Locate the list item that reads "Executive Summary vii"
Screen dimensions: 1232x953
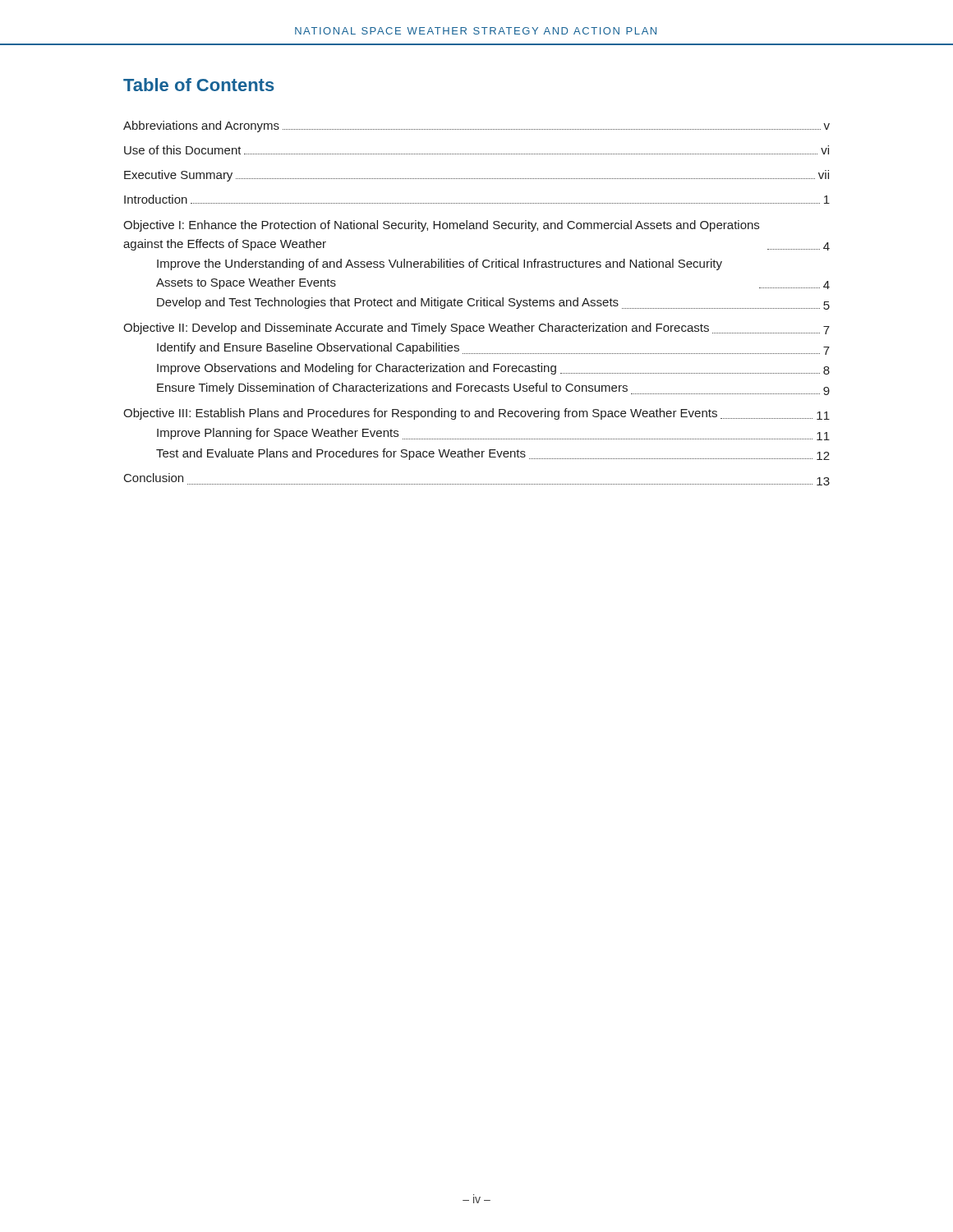click(x=476, y=175)
